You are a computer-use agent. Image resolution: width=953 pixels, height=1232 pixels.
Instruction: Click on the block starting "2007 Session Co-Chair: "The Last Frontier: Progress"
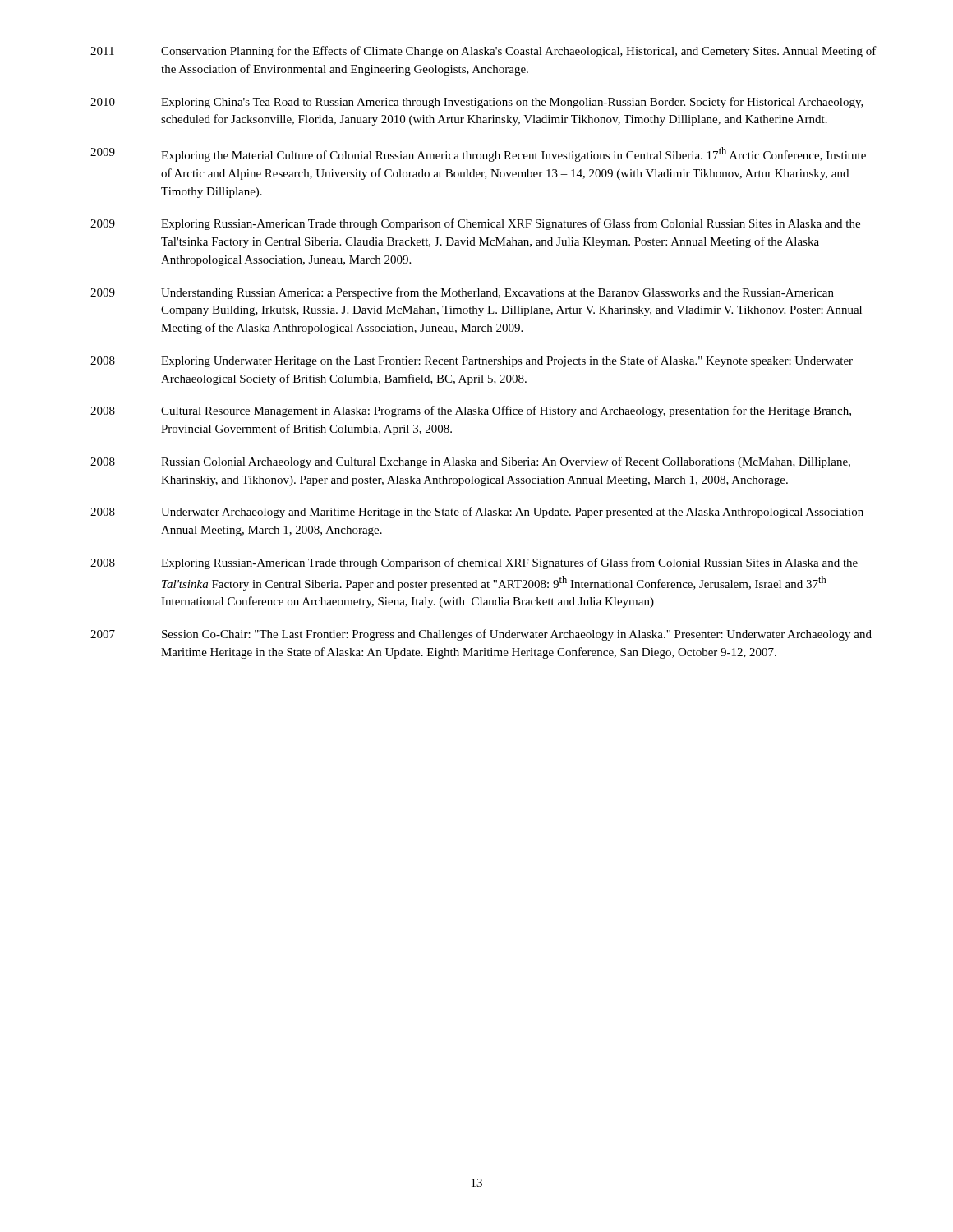point(485,644)
